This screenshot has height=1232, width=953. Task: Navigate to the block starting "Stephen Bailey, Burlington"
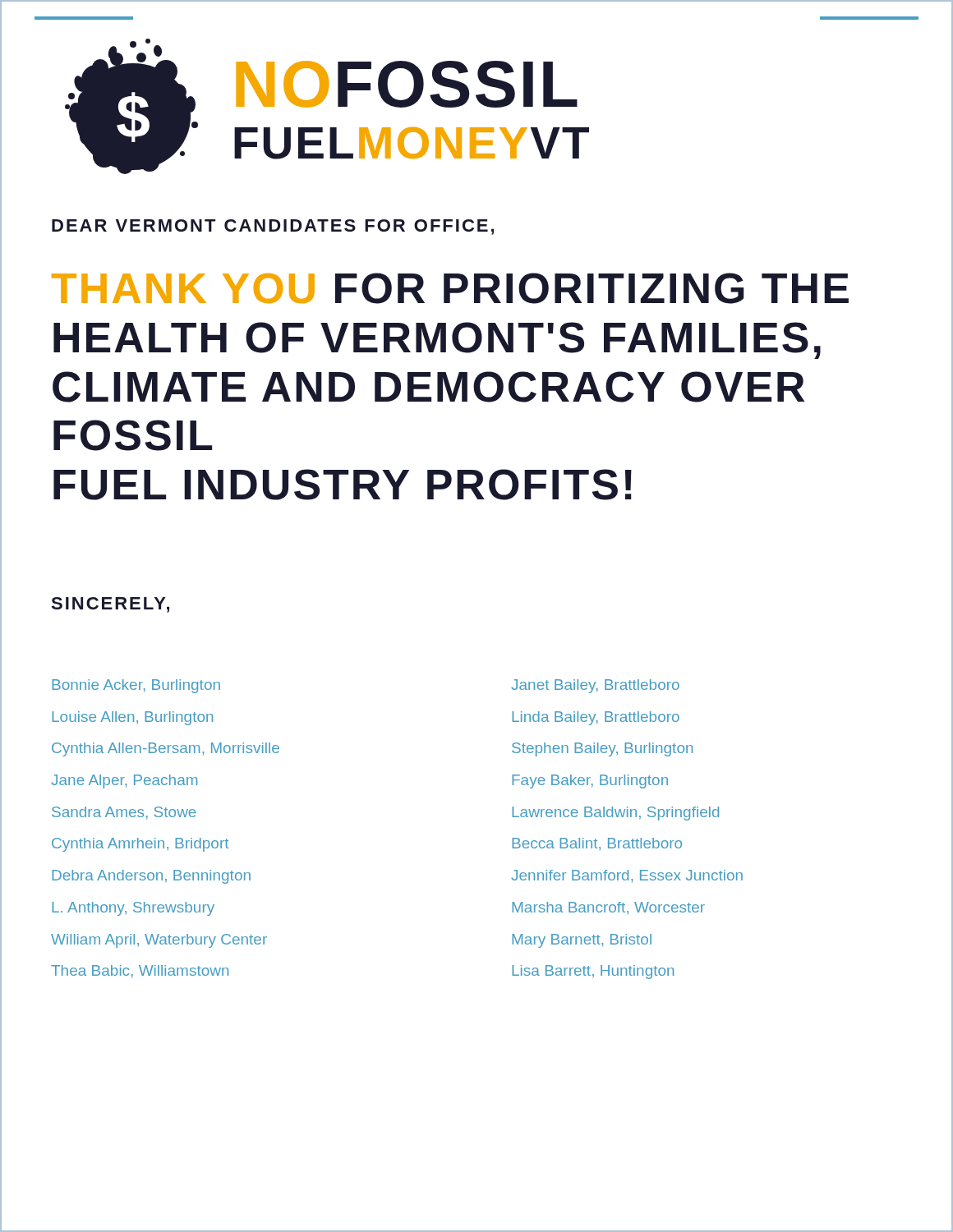pos(602,748)
